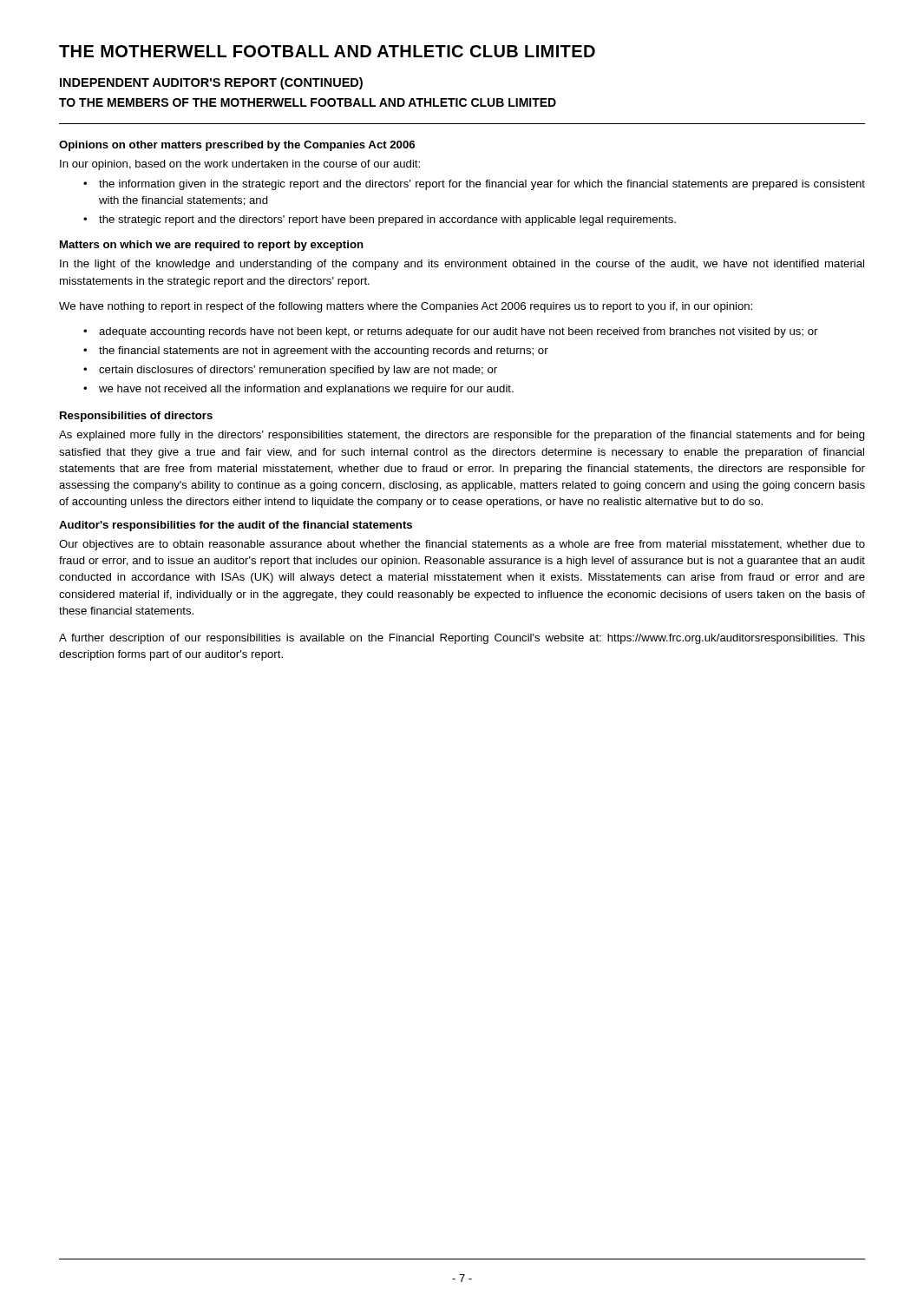The width and height of the screenshot is (924, 1302).
Task: Click on the text block with the text "In our opinion, based on"
Action: (x=240, y=164)
